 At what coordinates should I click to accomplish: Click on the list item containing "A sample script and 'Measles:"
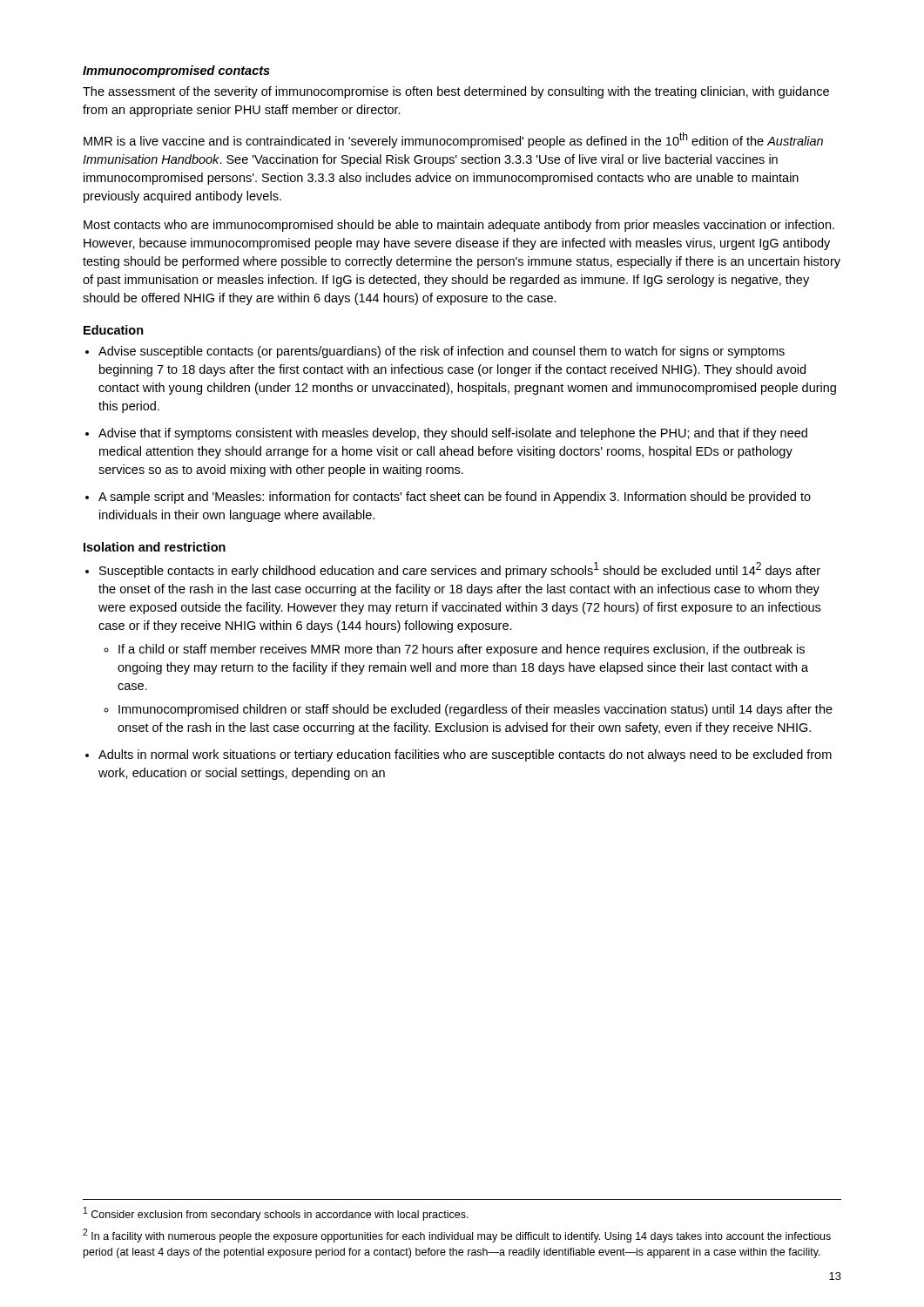point(455,506)
